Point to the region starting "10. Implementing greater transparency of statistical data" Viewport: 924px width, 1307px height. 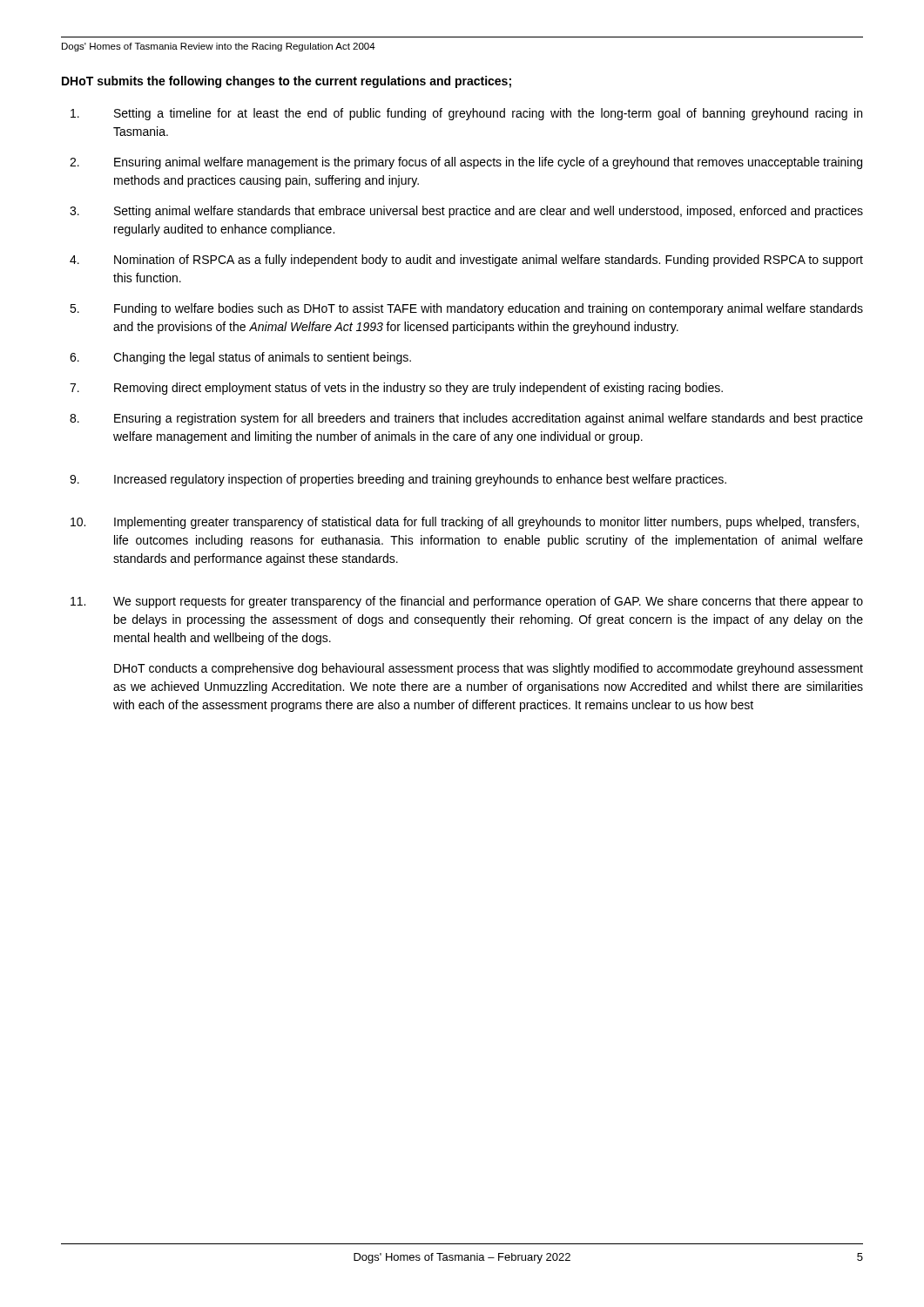[462, 541]
